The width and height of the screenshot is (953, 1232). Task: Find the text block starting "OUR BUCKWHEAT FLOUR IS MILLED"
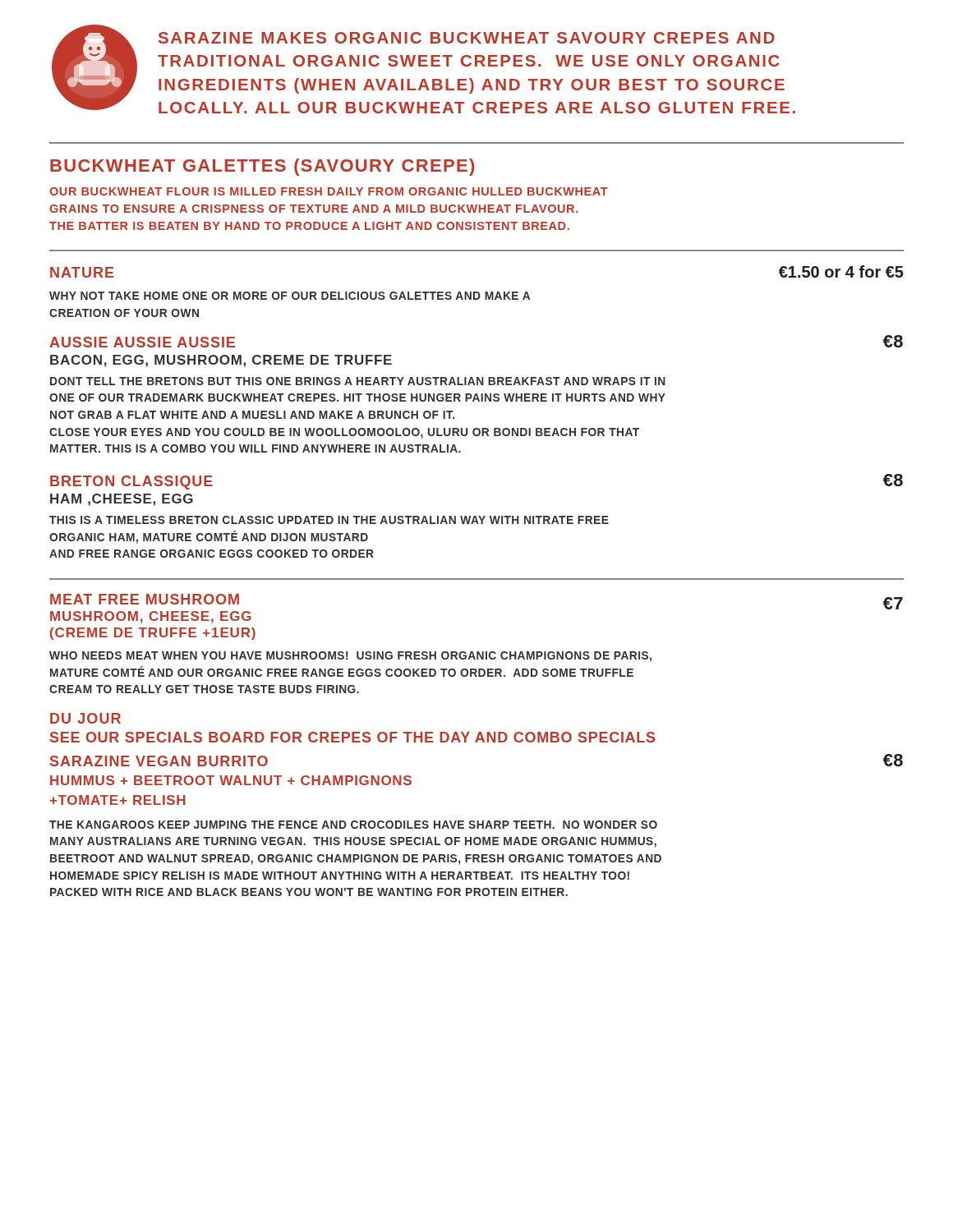click(x=329, y=209)
